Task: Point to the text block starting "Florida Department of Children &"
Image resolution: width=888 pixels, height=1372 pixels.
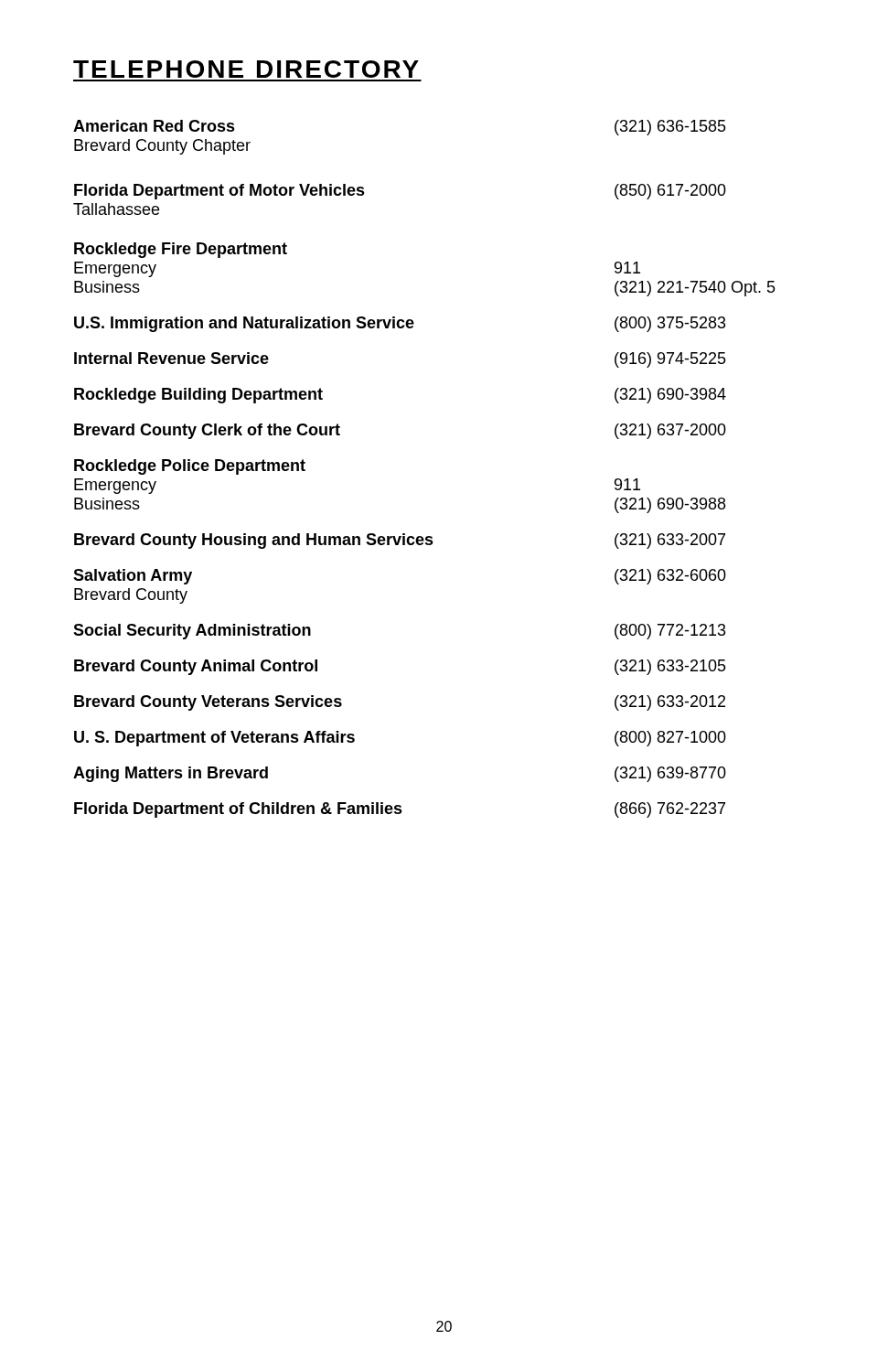Action: tap(400, 810)
